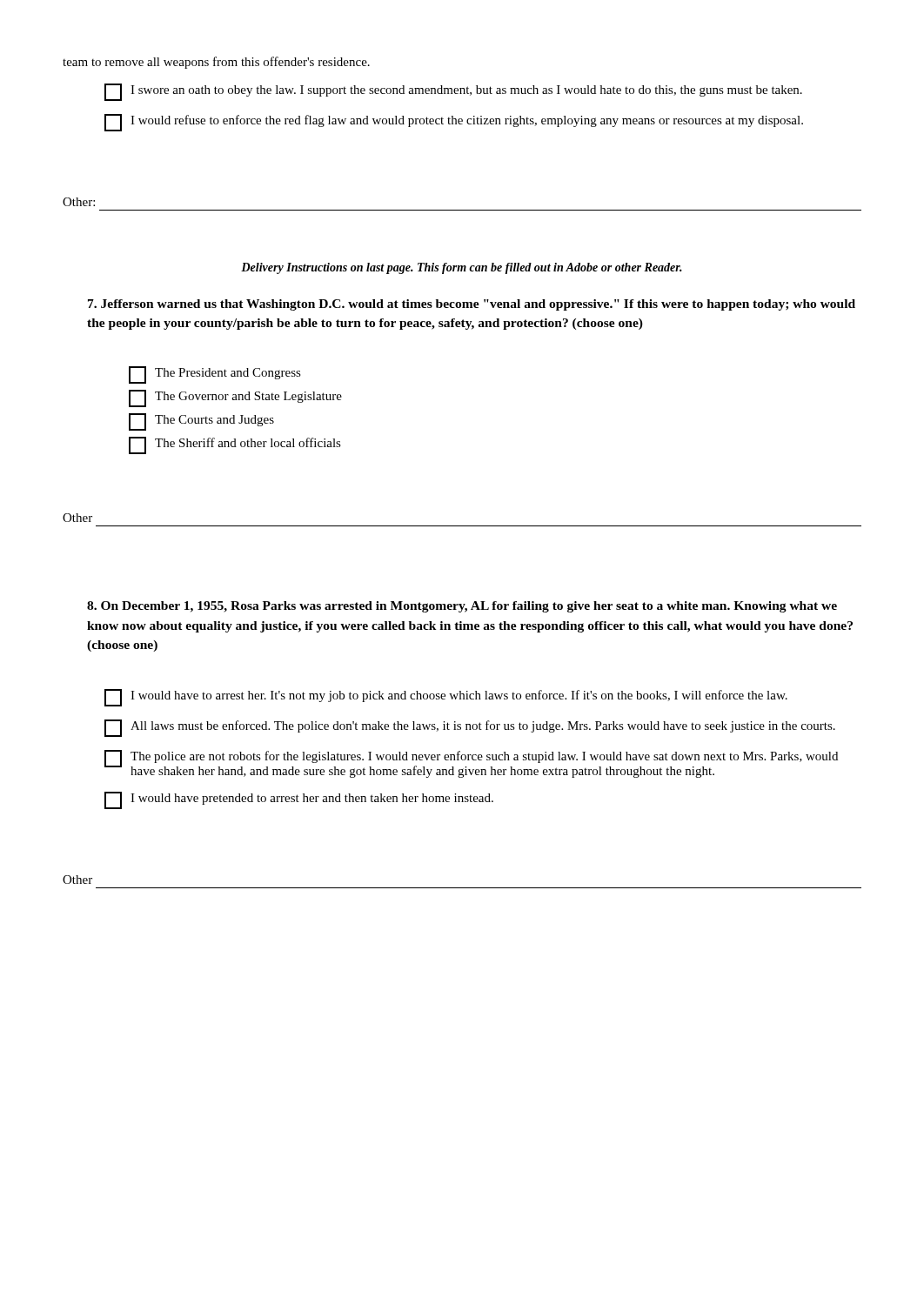Click on the list item that reads "The police are not robots for"

(483, 764)
